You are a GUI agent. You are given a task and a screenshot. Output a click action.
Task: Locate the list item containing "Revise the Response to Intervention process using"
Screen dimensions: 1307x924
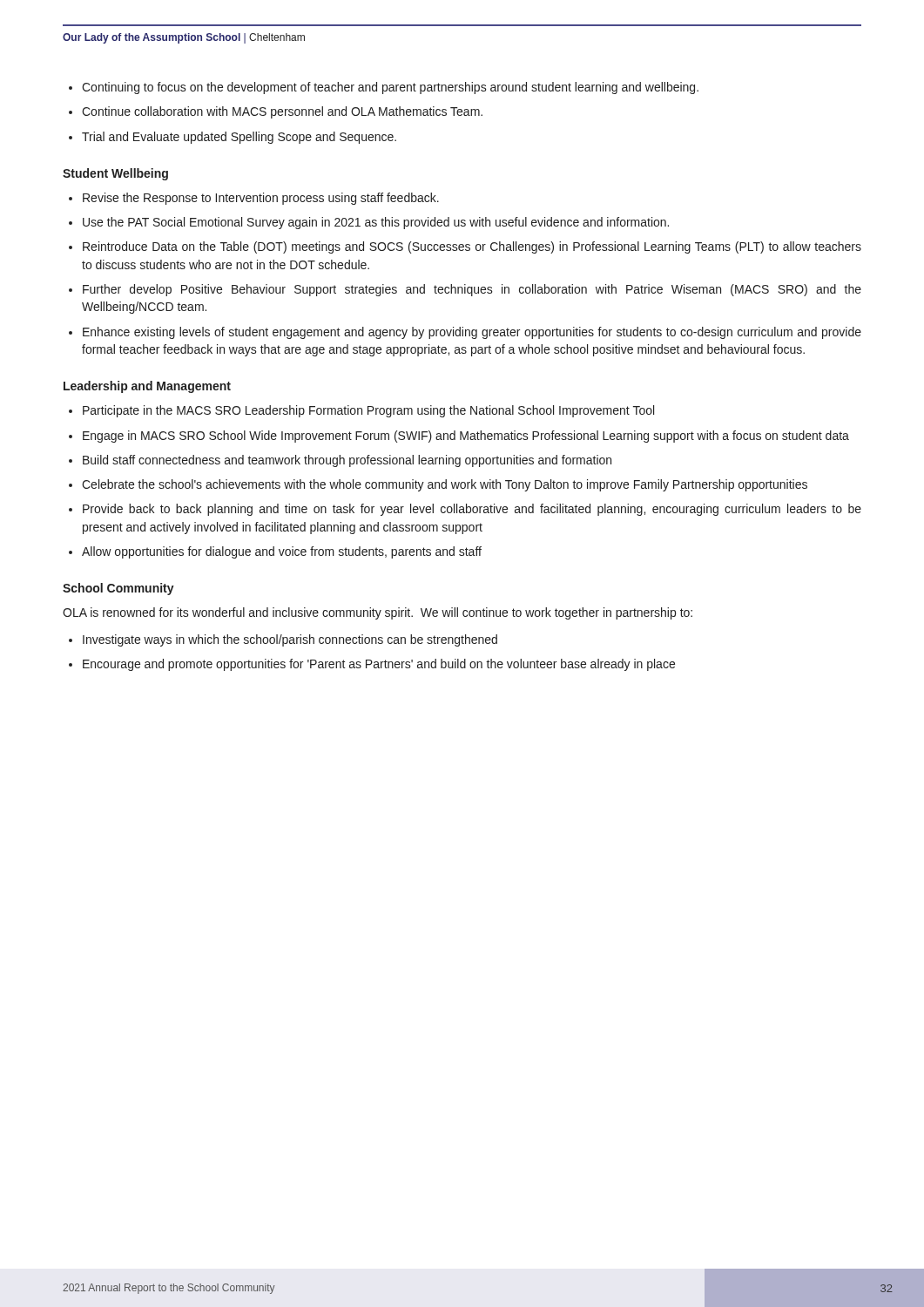(261, 198)
